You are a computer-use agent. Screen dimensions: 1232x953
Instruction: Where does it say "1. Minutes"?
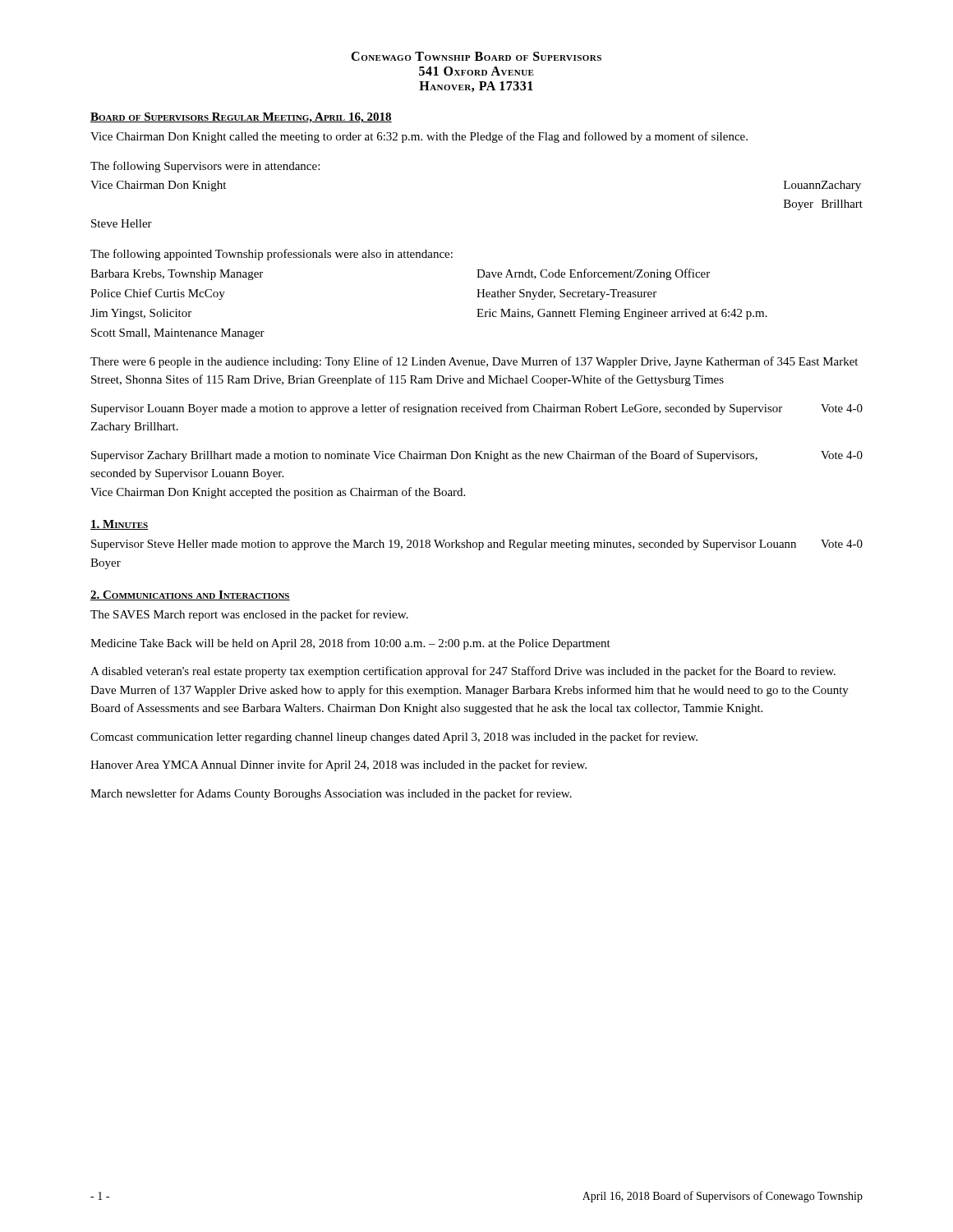pos(119,524)
